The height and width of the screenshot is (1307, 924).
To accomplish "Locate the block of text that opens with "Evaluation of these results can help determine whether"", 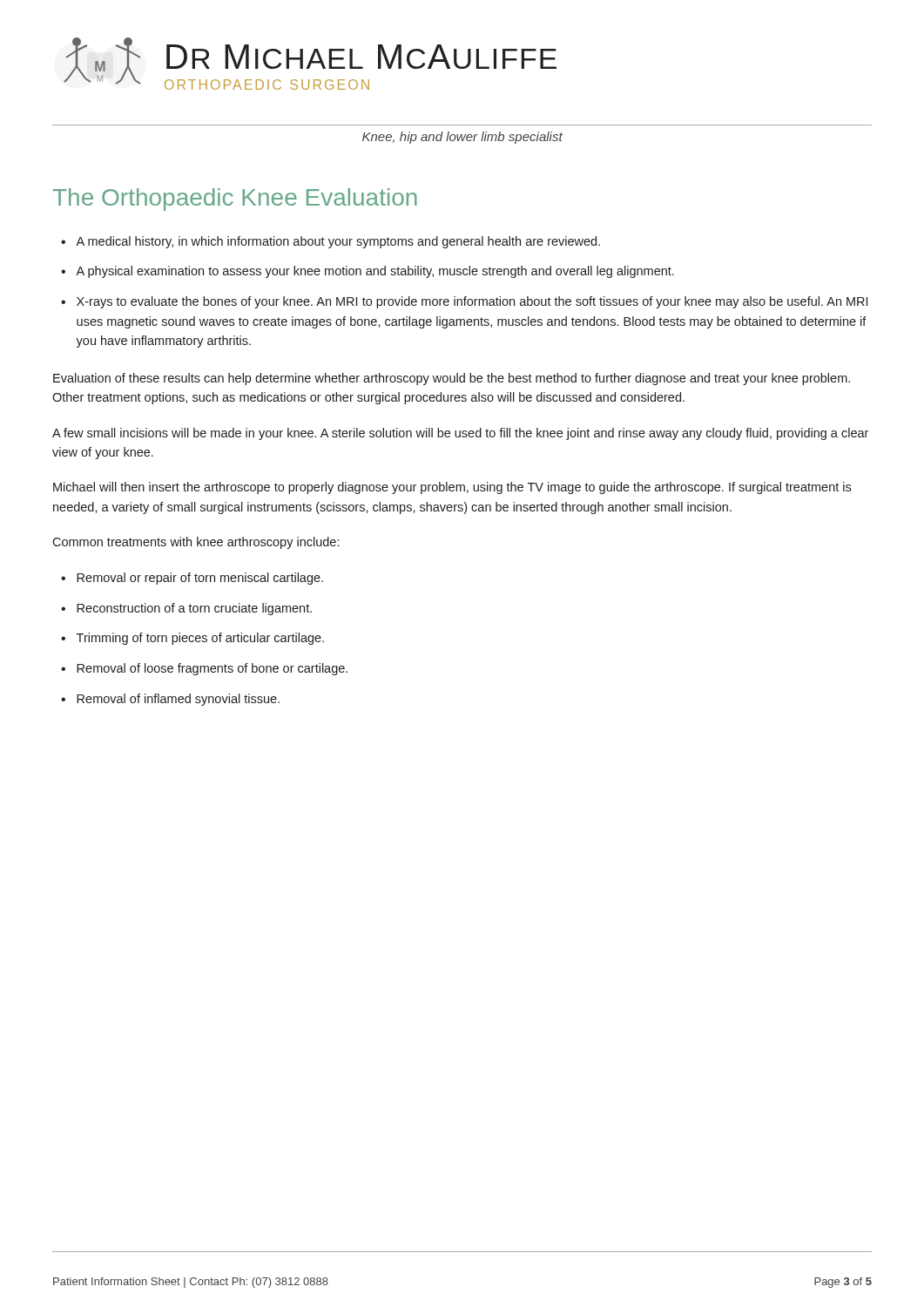I will pos(452,388).
